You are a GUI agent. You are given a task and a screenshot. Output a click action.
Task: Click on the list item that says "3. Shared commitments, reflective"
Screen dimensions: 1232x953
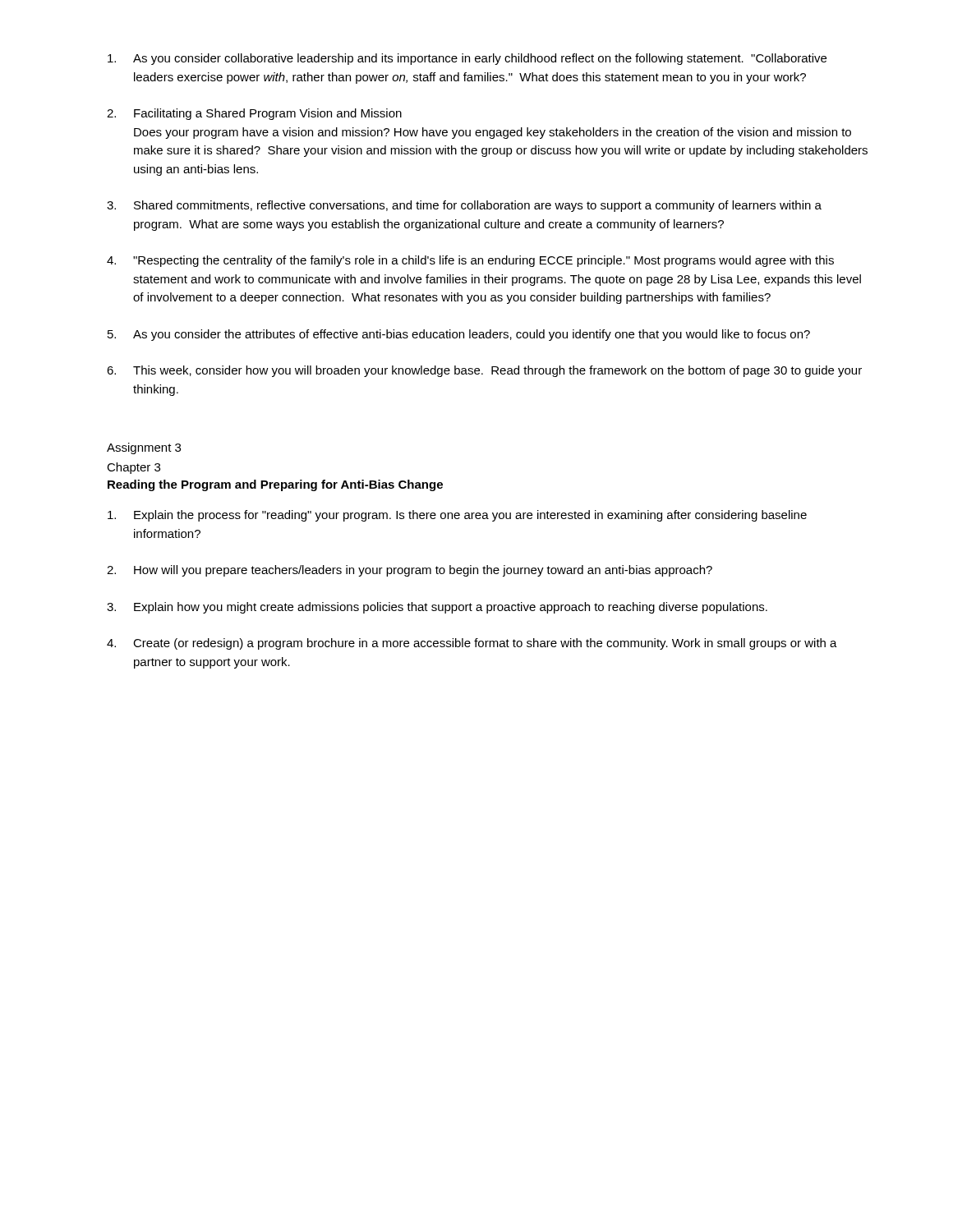489,215
